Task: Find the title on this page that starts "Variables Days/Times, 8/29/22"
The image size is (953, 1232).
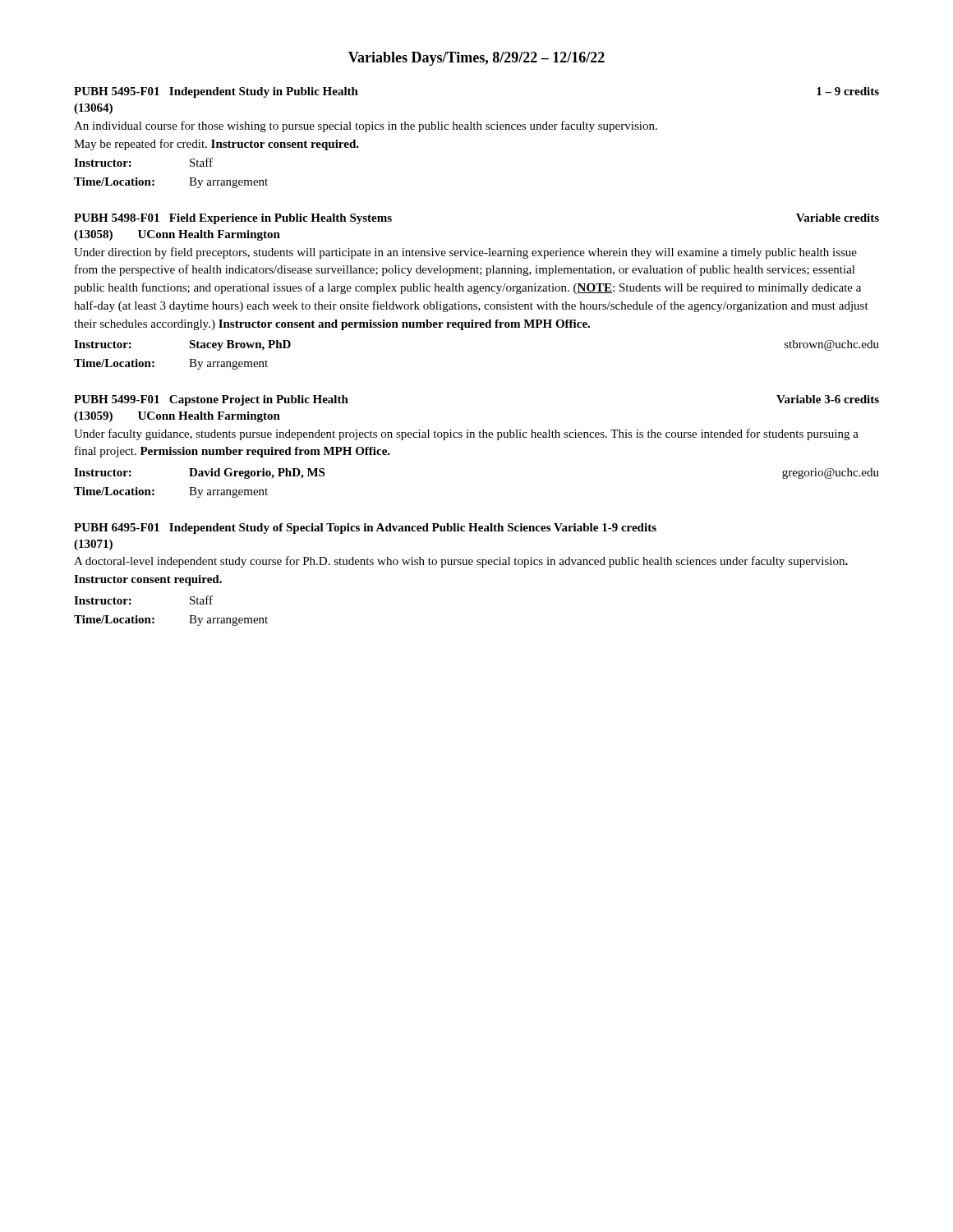Action: 476,57
